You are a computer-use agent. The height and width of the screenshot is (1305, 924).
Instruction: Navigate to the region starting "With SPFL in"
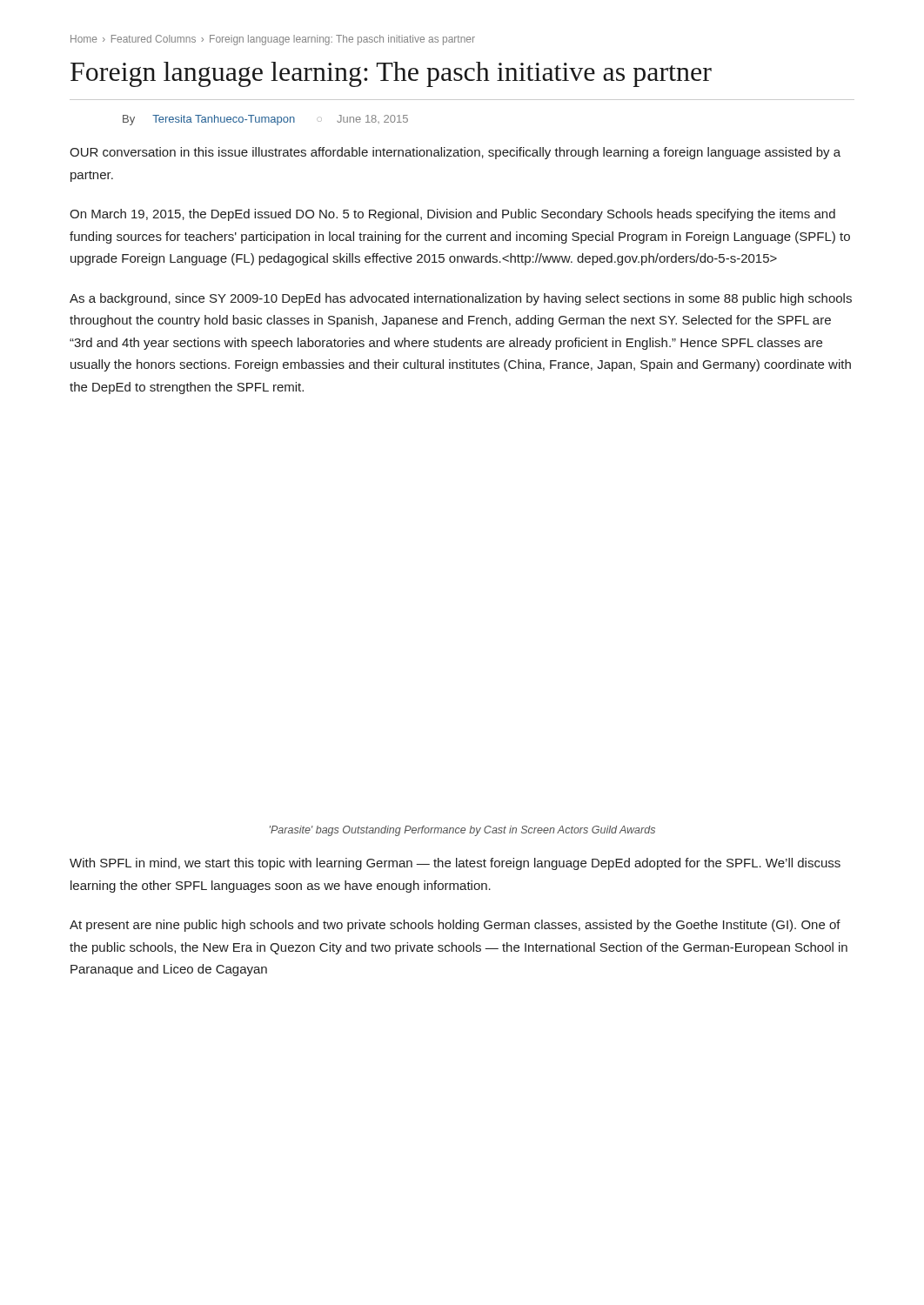(x=455, y=874)
